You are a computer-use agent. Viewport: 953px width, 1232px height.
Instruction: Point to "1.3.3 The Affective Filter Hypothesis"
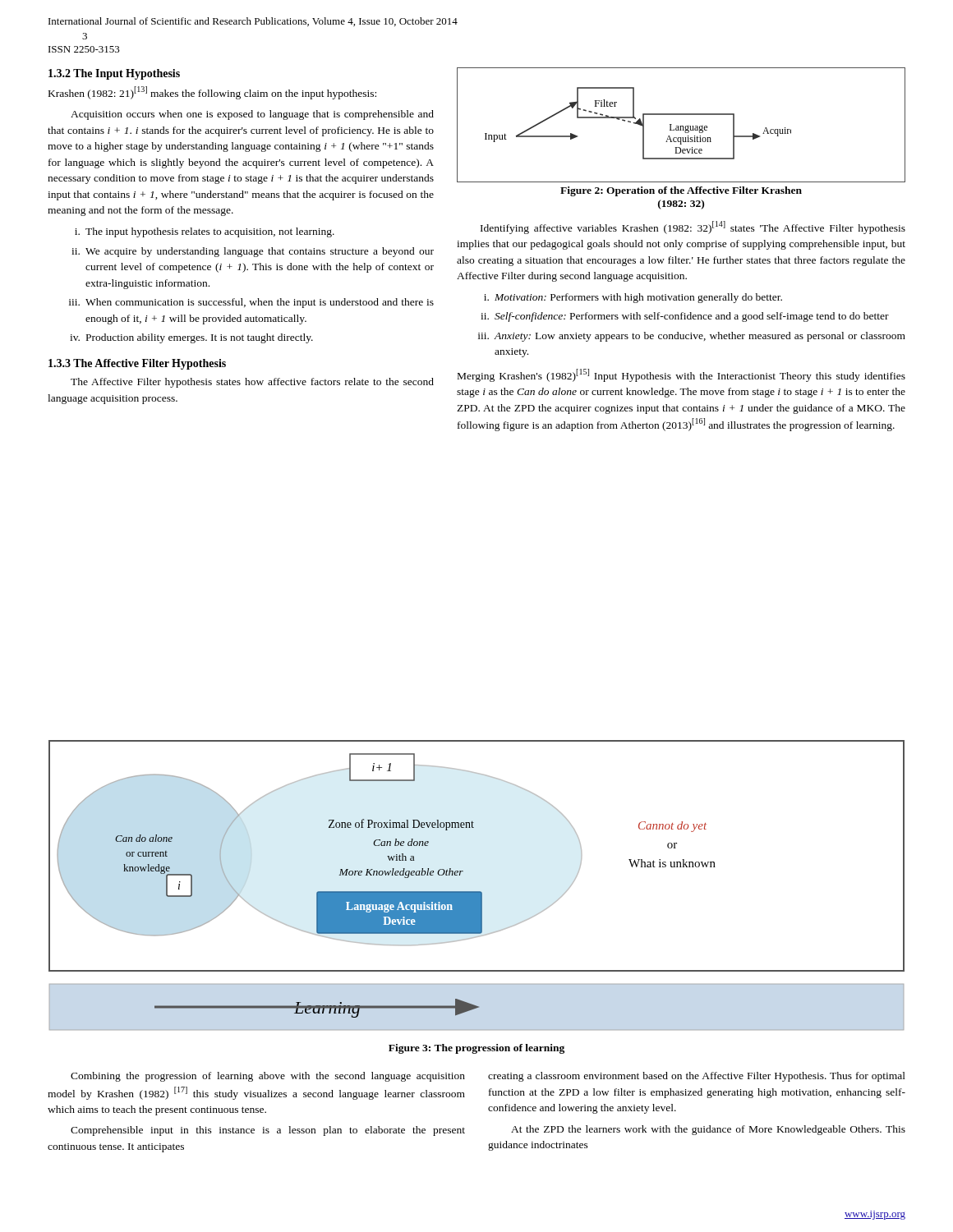point(137,363)
